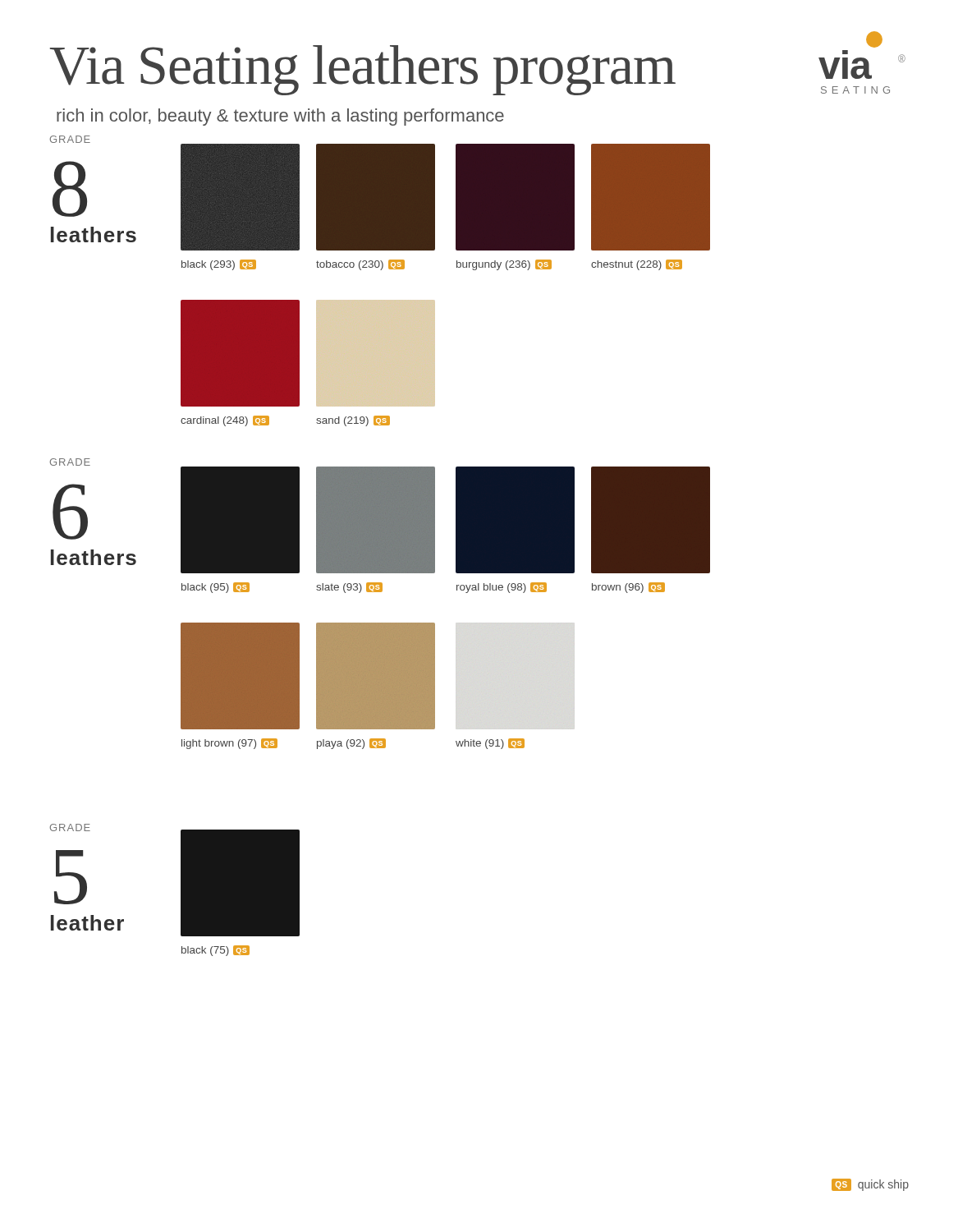This screenshot has width=958, height=1232.
Task: Where does it say "GRADE 5 leather"?
Action: tap(87, 879)
